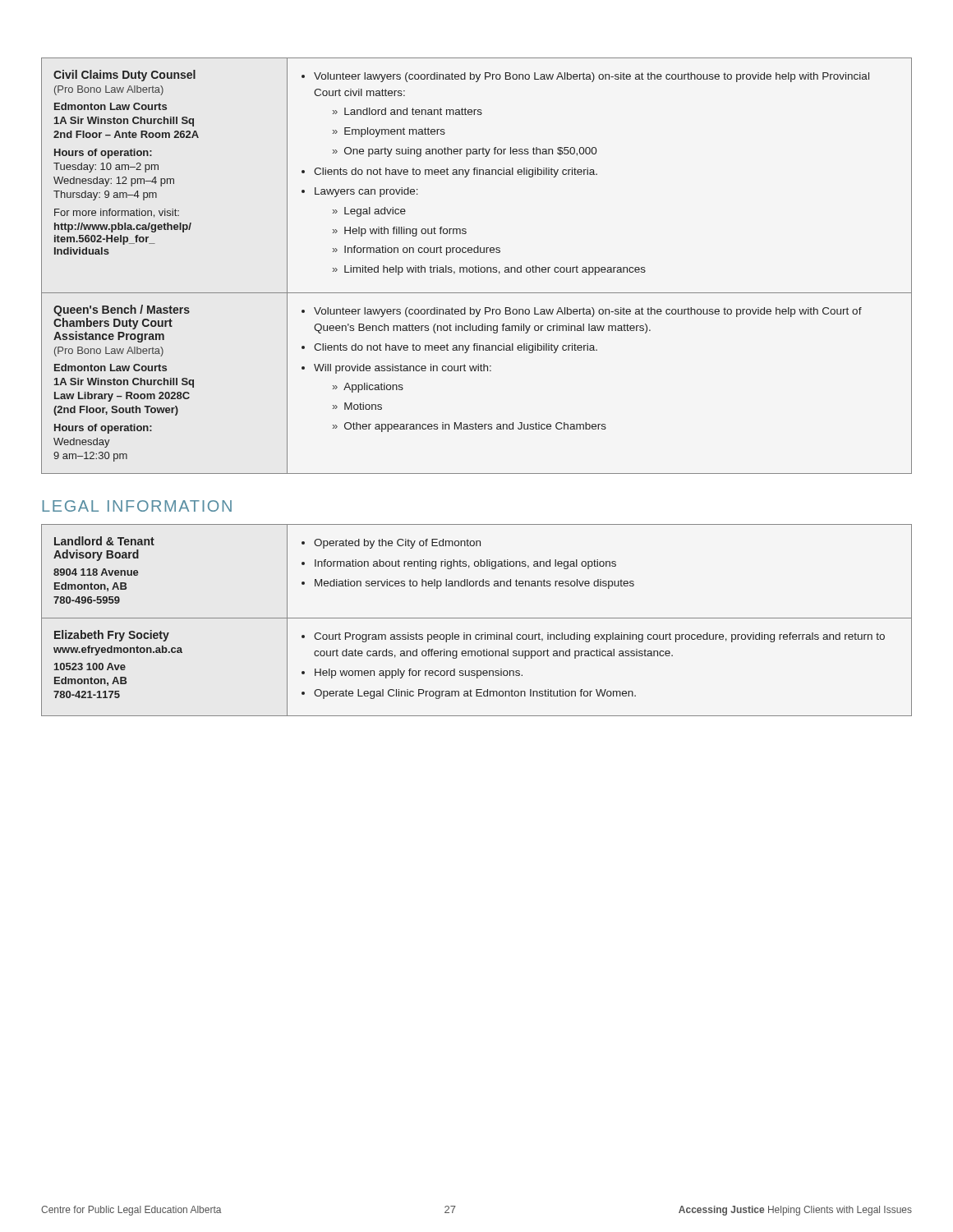Locate the table with the text "Civil Claims Duty Counsel"
The image size is (953, 1232).
click(476, 266)
